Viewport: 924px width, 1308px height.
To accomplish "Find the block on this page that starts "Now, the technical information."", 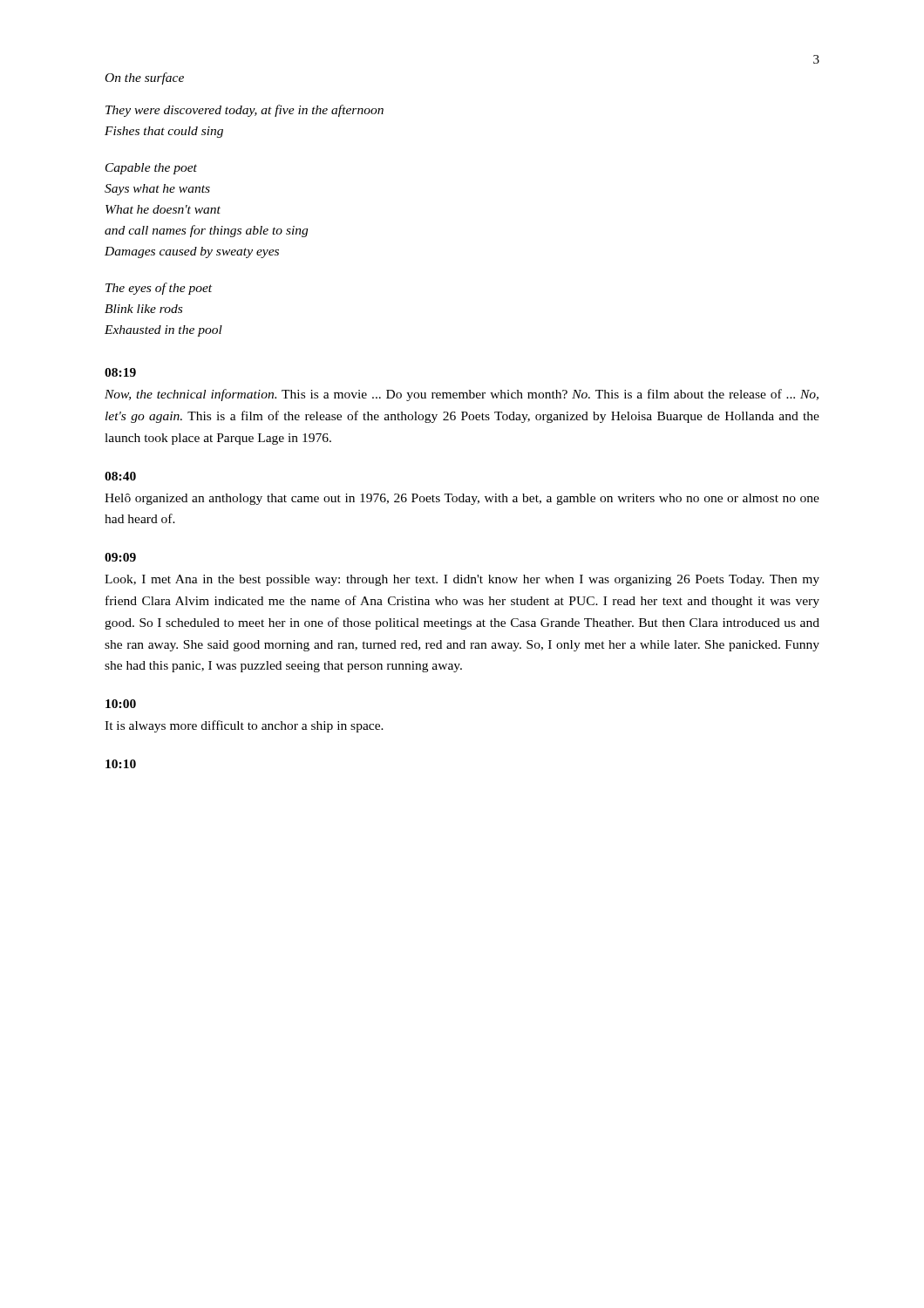I will pyautogui.click(x=462, y=415).
